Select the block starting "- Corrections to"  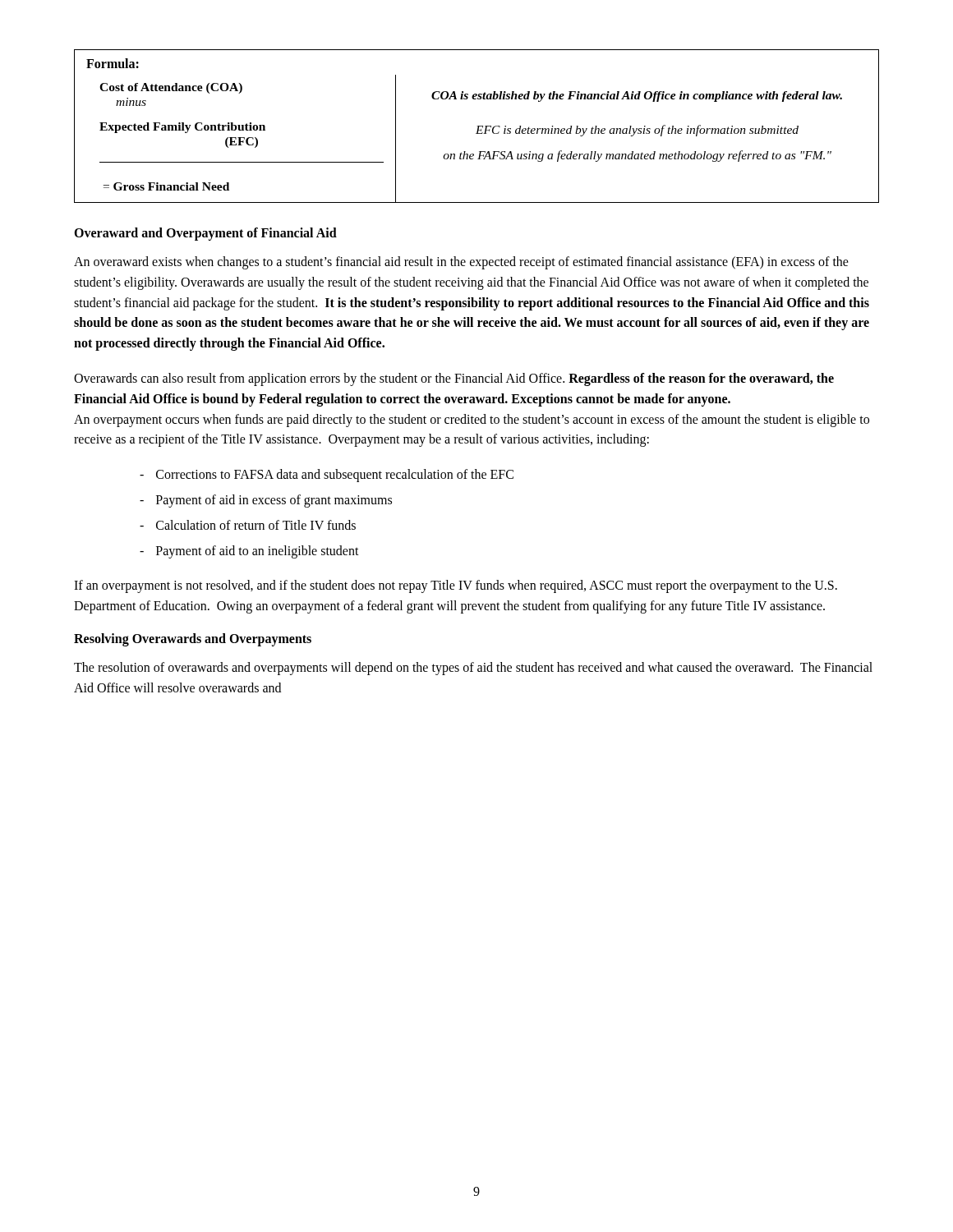pos(327,475)
